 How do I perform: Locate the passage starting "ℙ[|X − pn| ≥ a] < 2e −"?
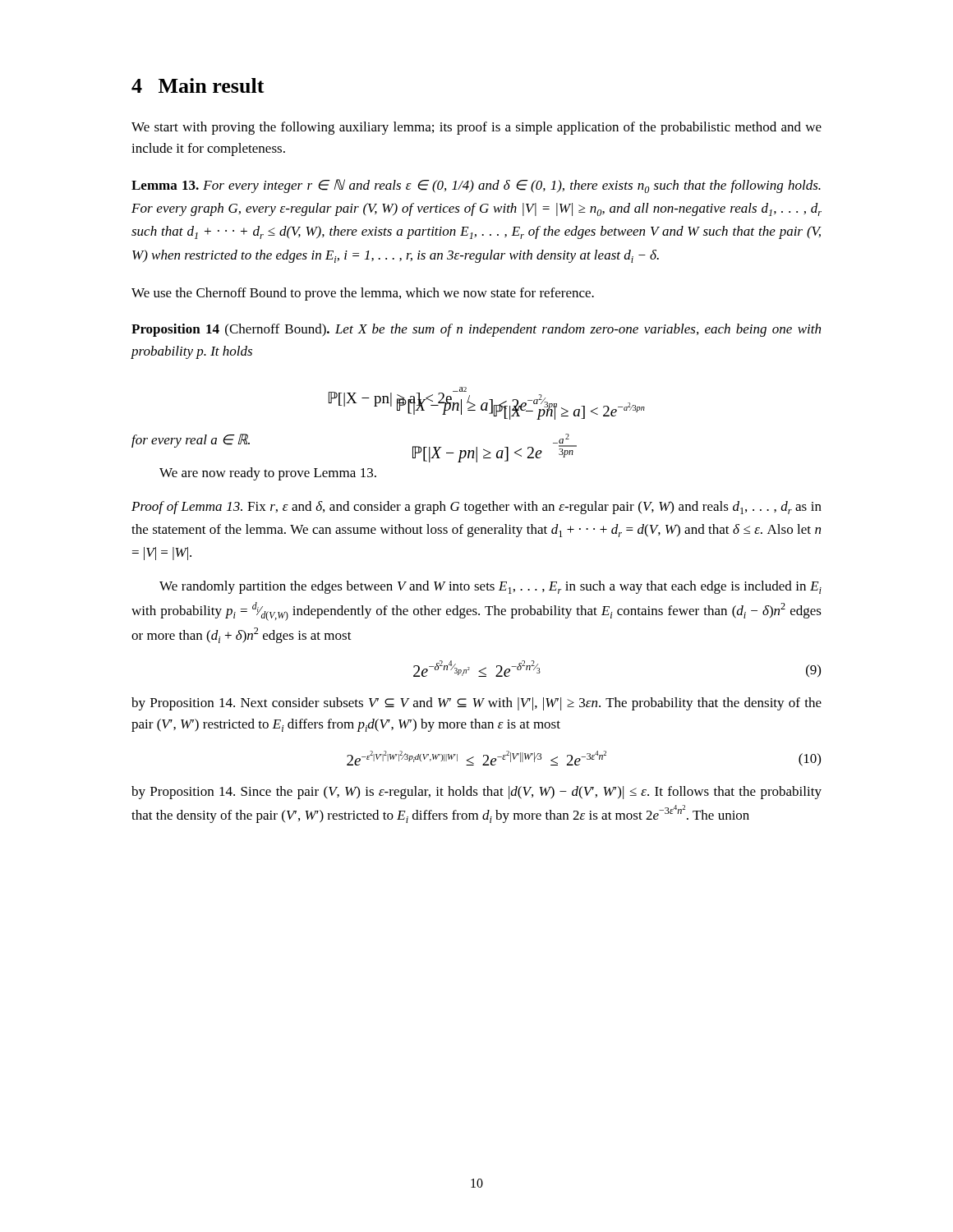coord(476,452)
